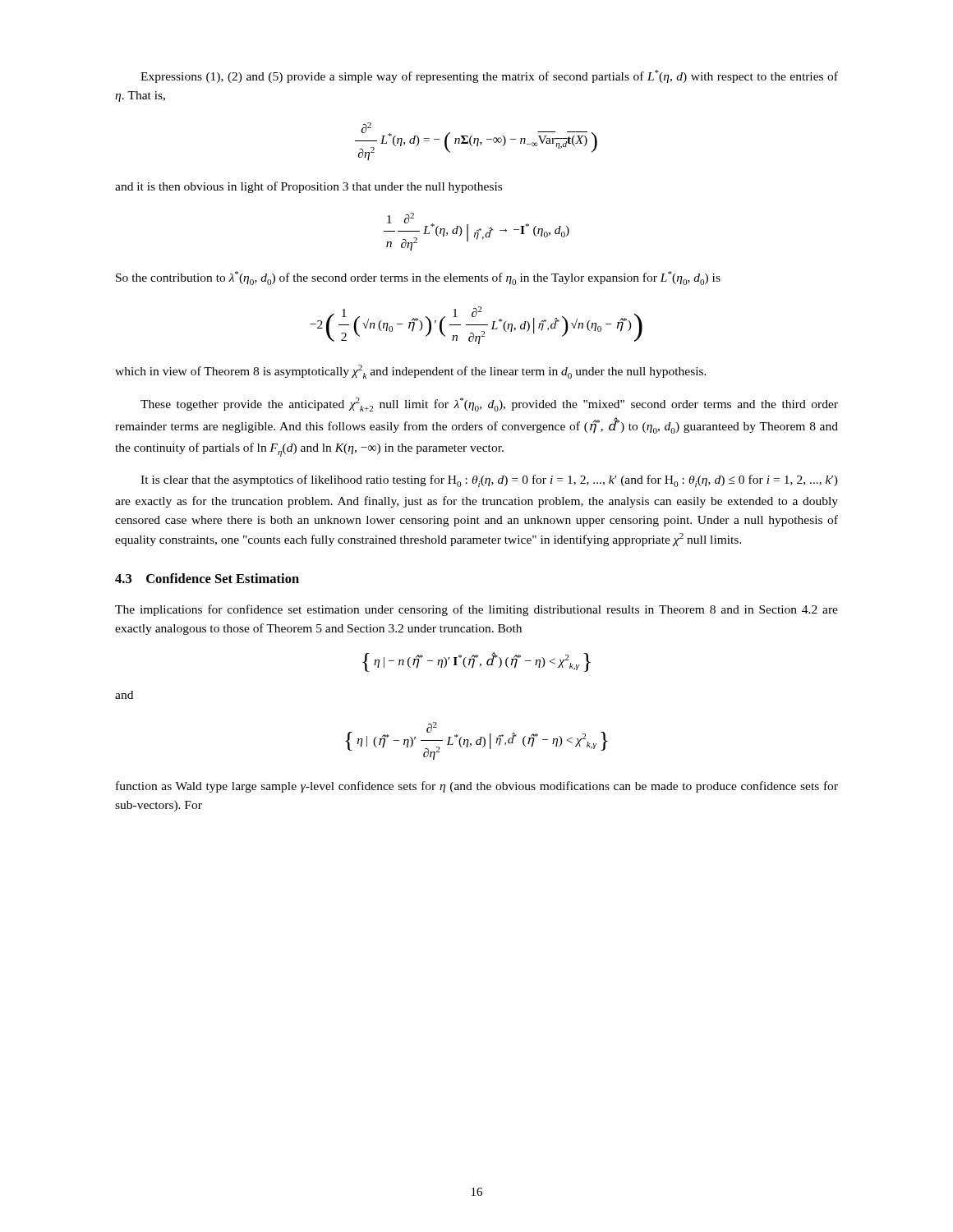Point to the block beginning "function as Wald type"
Screen dimensions: 1232x953
476,795
